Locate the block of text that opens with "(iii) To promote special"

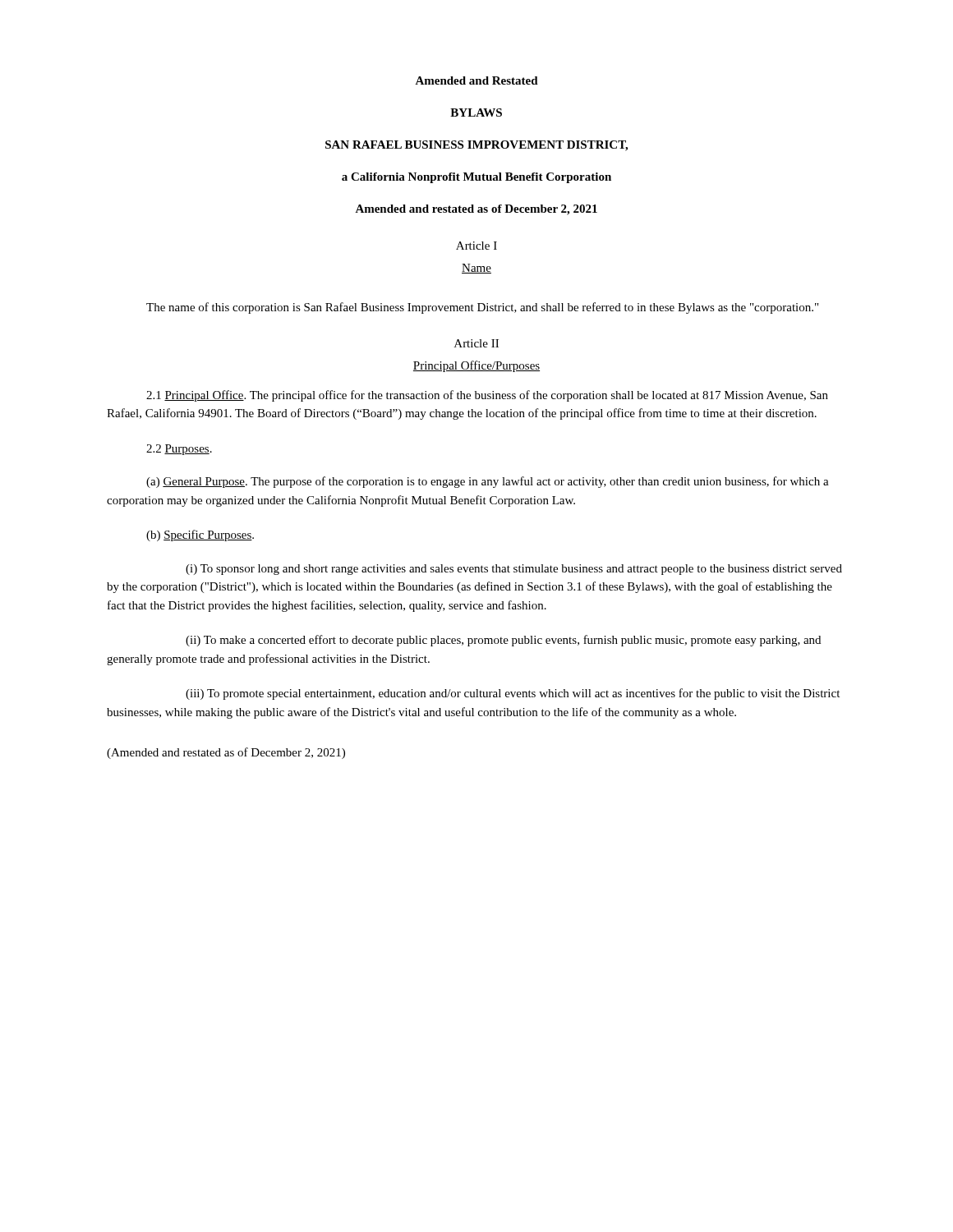pyautogui.click(x=476, y=703)
